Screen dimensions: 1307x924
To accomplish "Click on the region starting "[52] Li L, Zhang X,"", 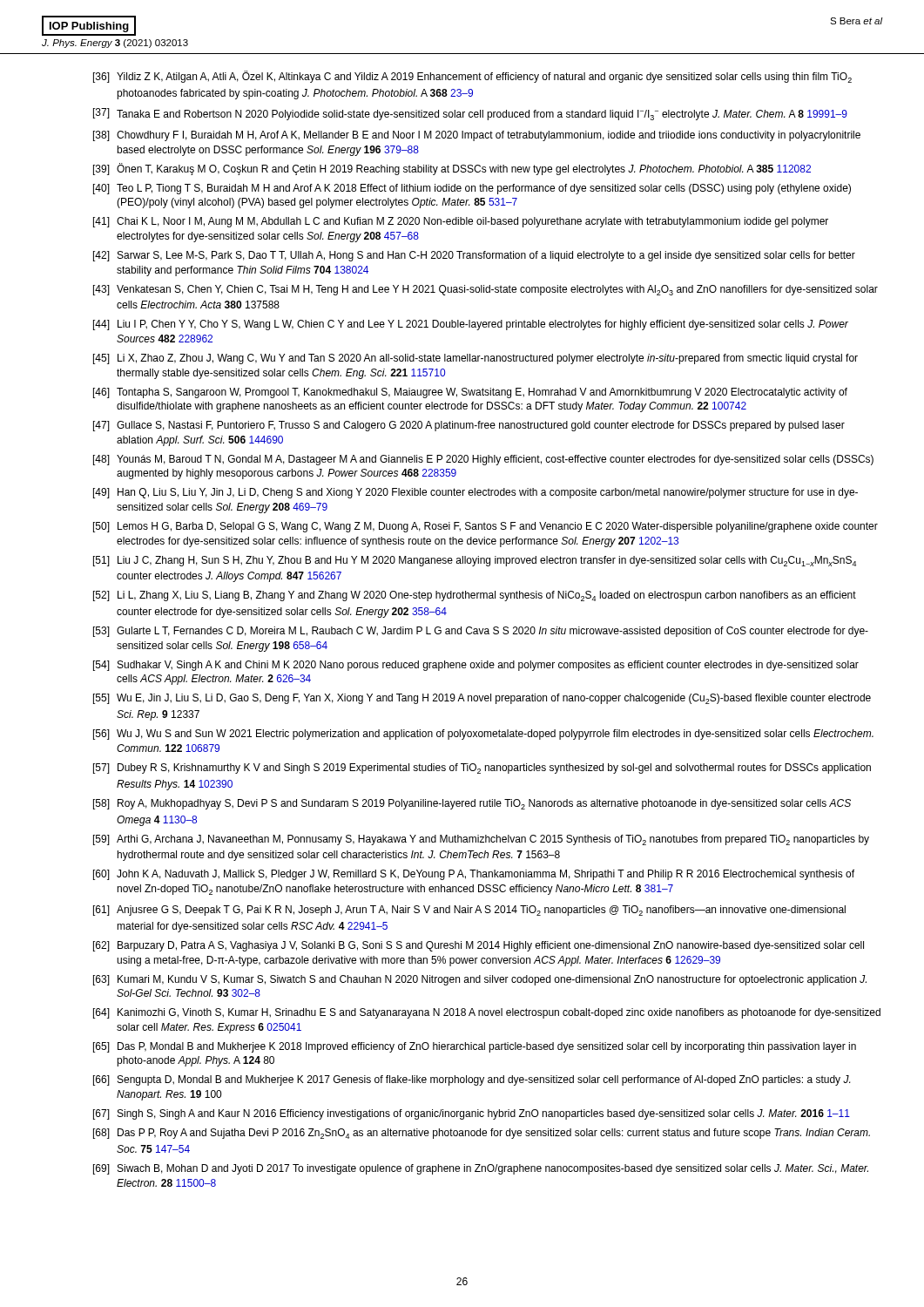I will [x=476, y=604].
